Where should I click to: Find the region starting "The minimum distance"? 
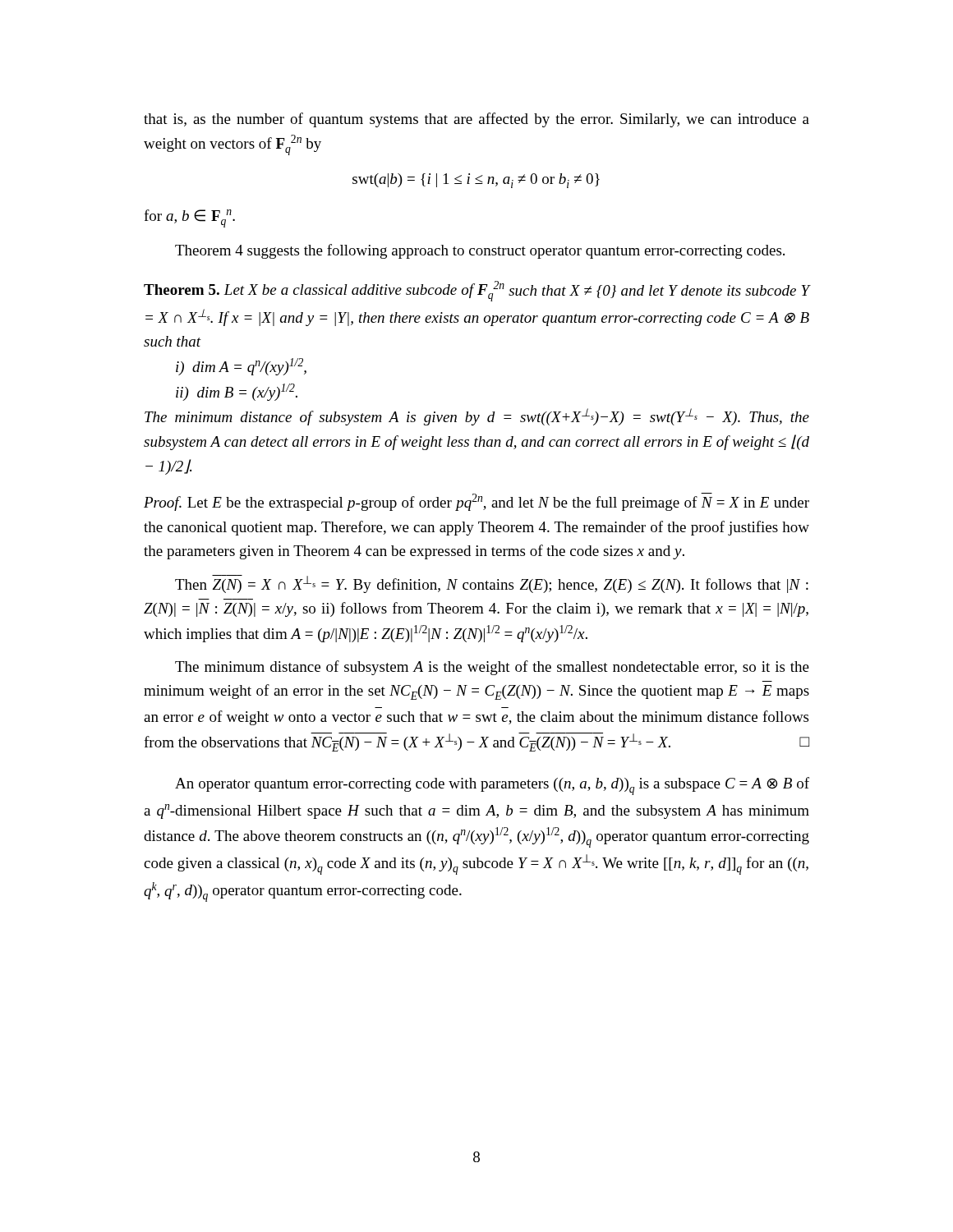pyautogui.click(x=476, y=706)
